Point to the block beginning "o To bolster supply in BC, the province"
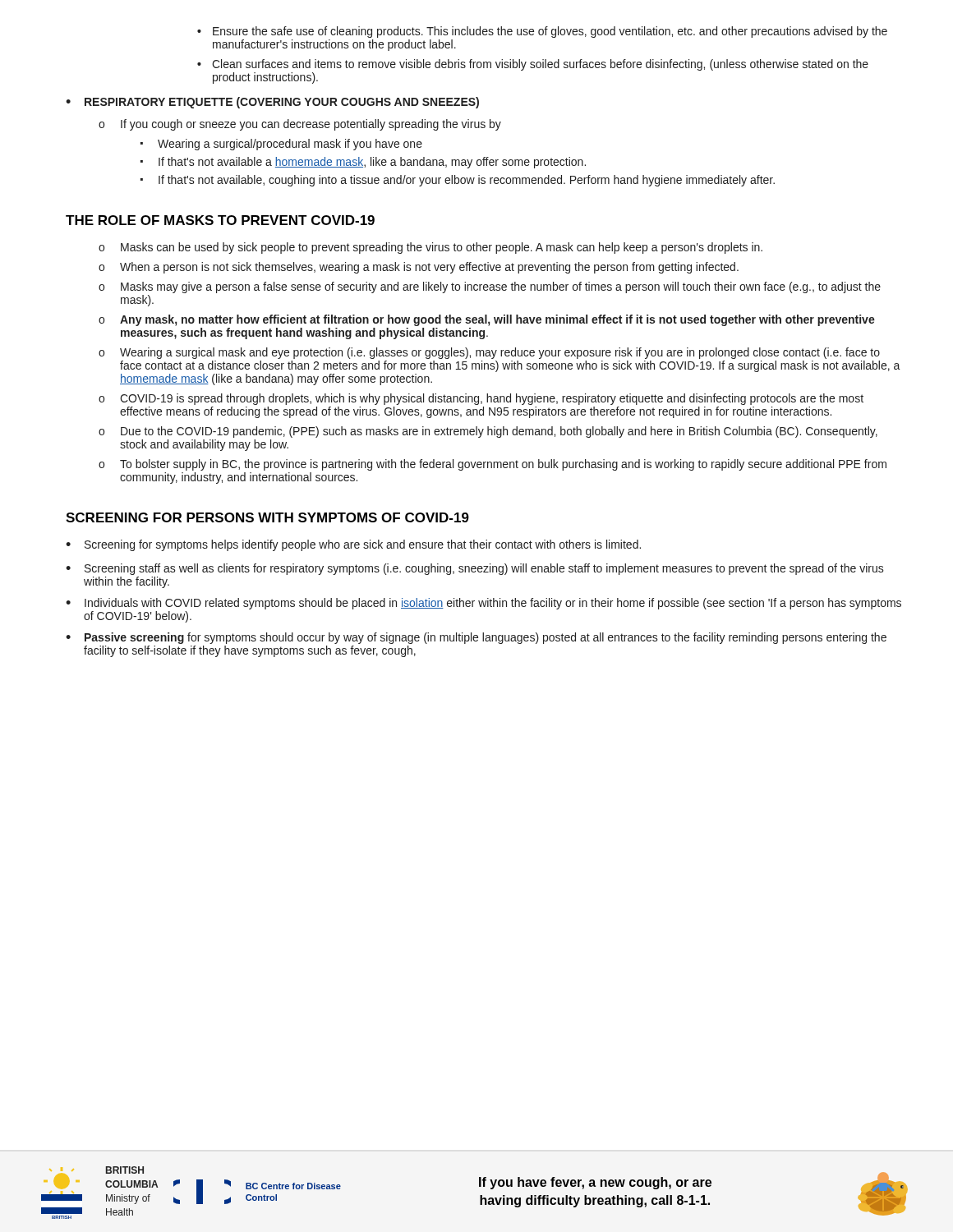Screen dimensions: 1232x953 (x=501, y=471)
